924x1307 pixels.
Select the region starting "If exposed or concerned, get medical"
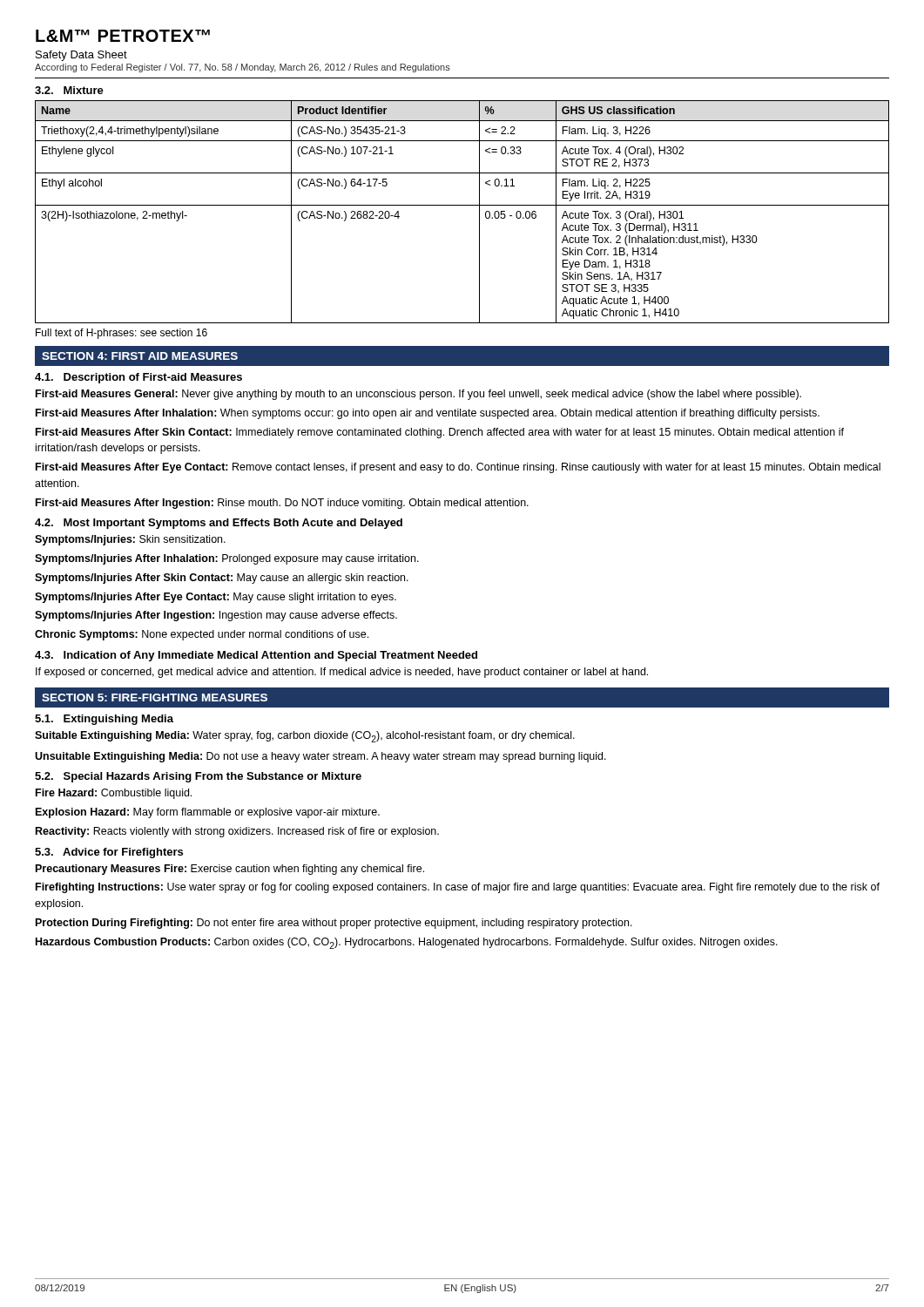coord(342,672)
